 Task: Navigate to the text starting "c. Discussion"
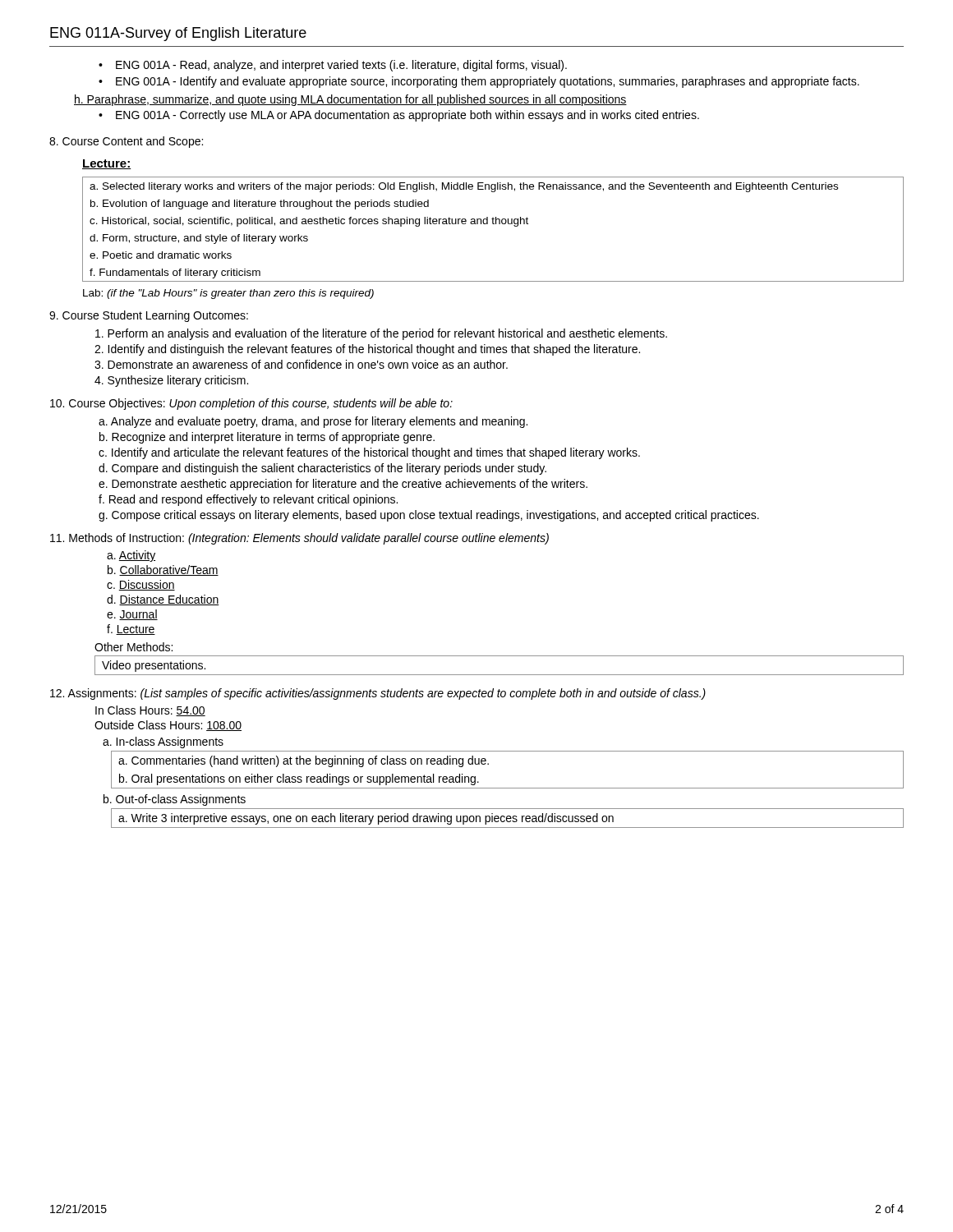click(141, 585)
